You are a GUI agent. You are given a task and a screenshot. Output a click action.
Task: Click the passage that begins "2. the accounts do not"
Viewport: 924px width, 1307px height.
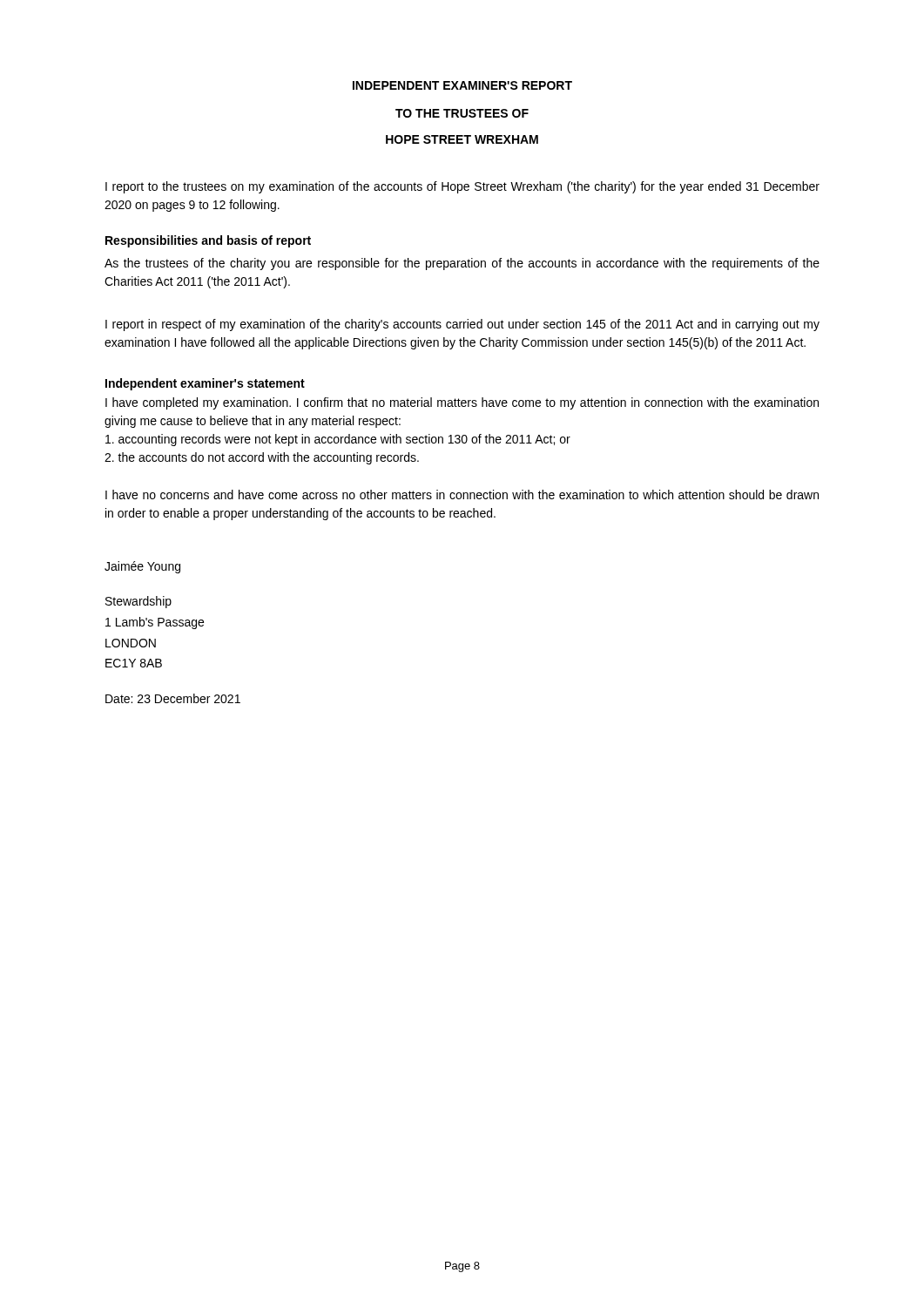coord(262,457)
